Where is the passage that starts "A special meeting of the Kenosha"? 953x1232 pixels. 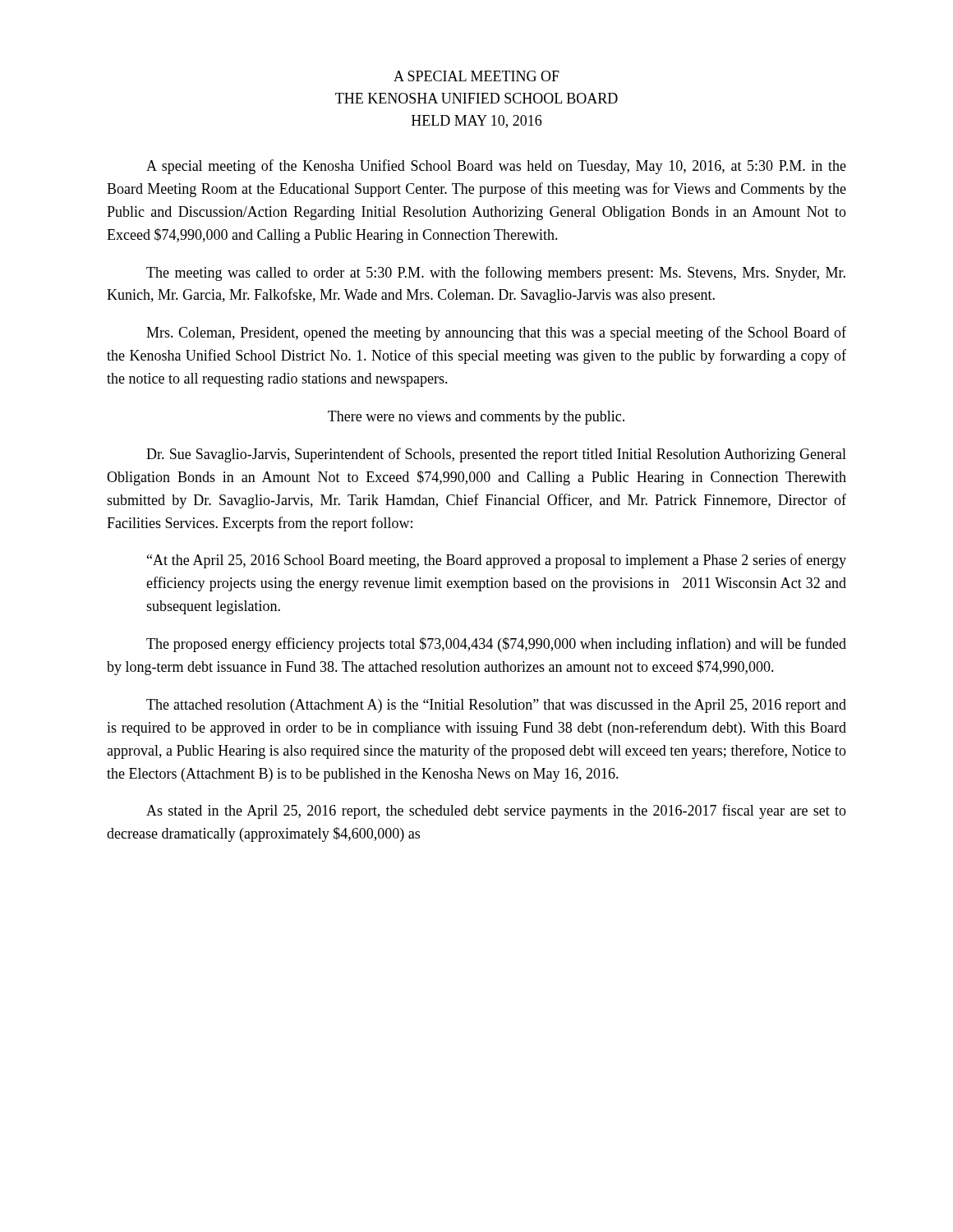click(476, 200)
